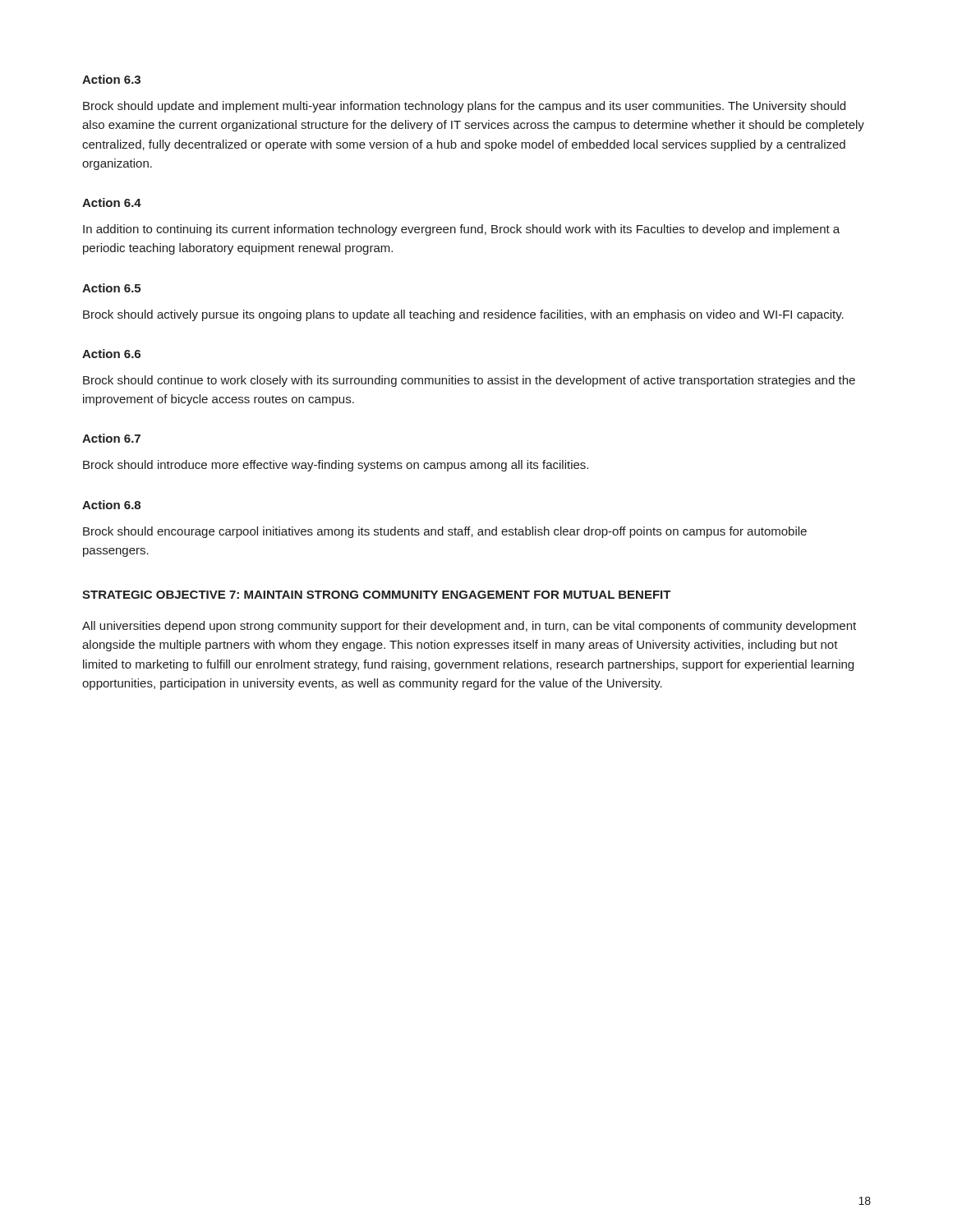Point to "Action 6.5"
The height and width of the screenshot is (1232, 953).
pos(112,287)
